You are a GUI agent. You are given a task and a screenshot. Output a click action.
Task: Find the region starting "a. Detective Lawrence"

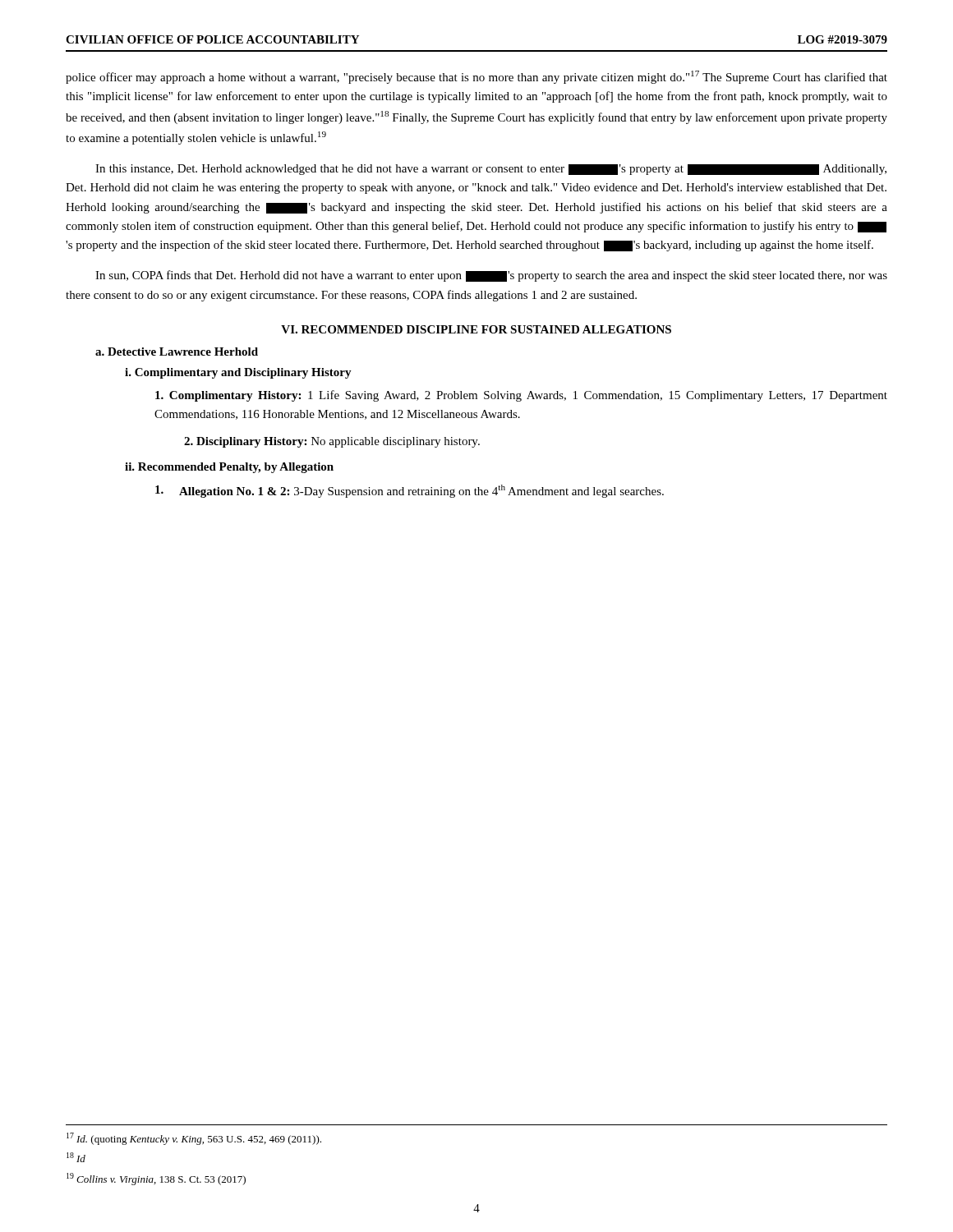pyautogui.click(x=177, y=351)
